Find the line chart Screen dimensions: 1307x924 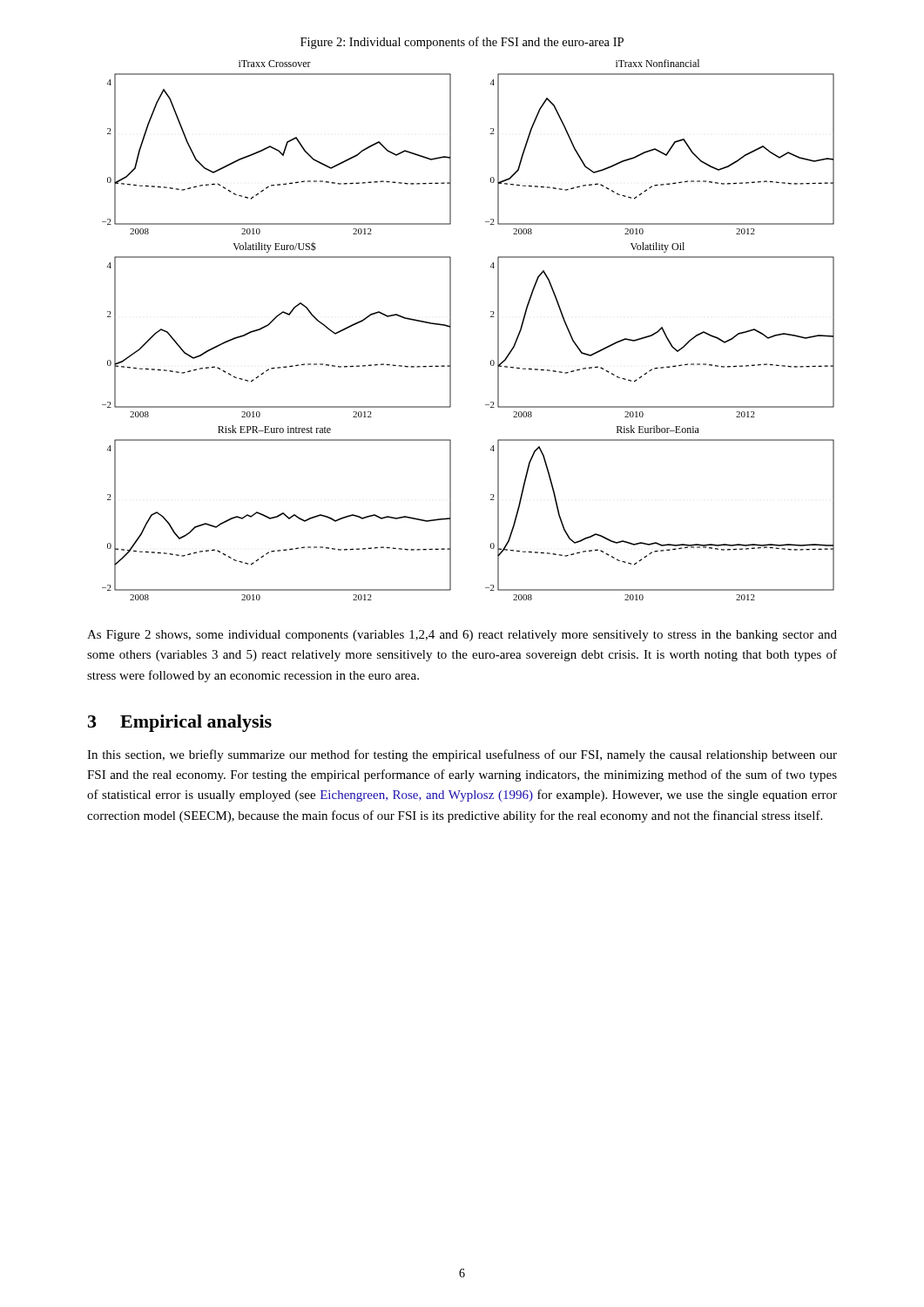[x=462, y=329]
